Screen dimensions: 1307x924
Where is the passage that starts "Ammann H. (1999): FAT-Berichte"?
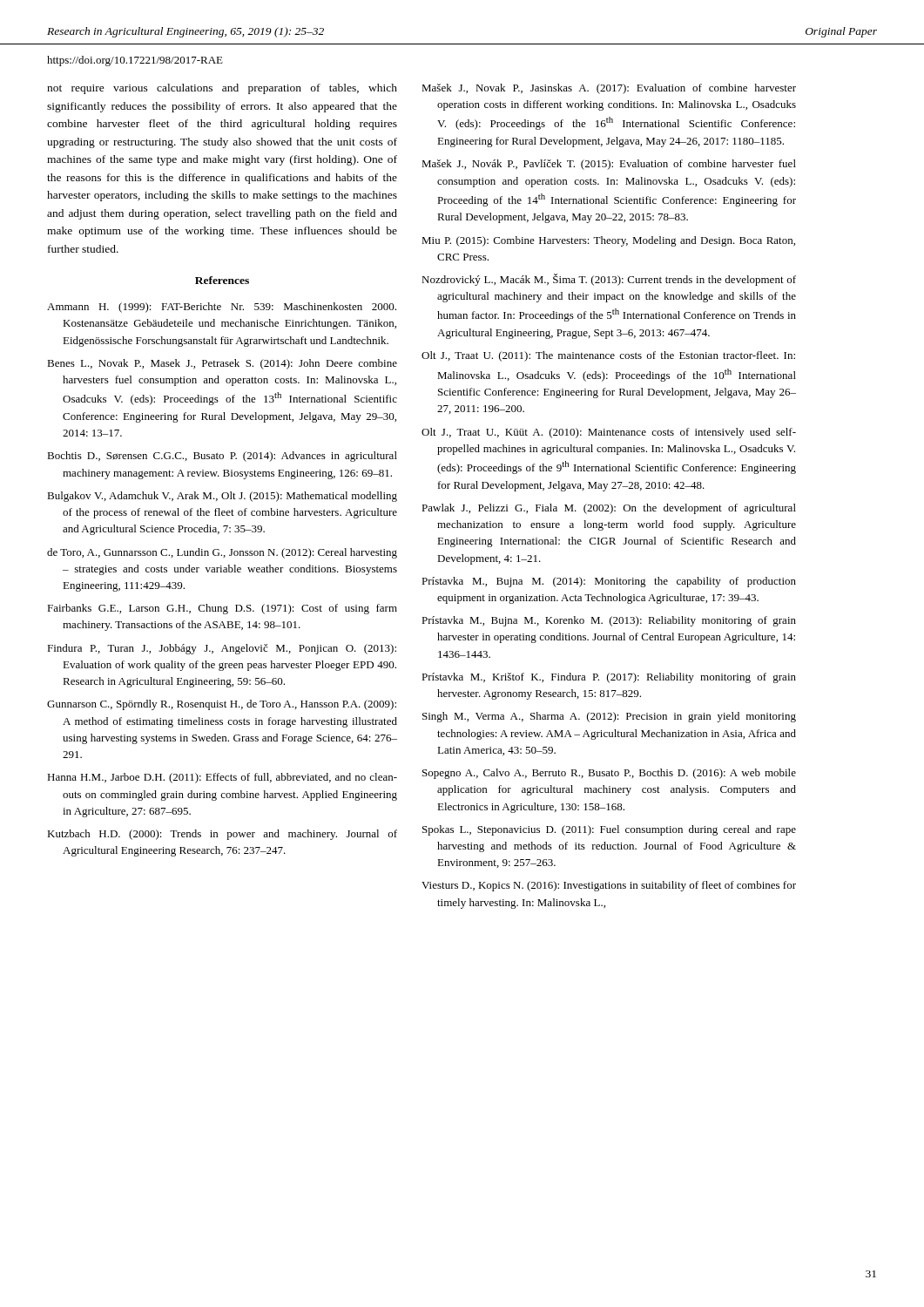coord(222,323)
